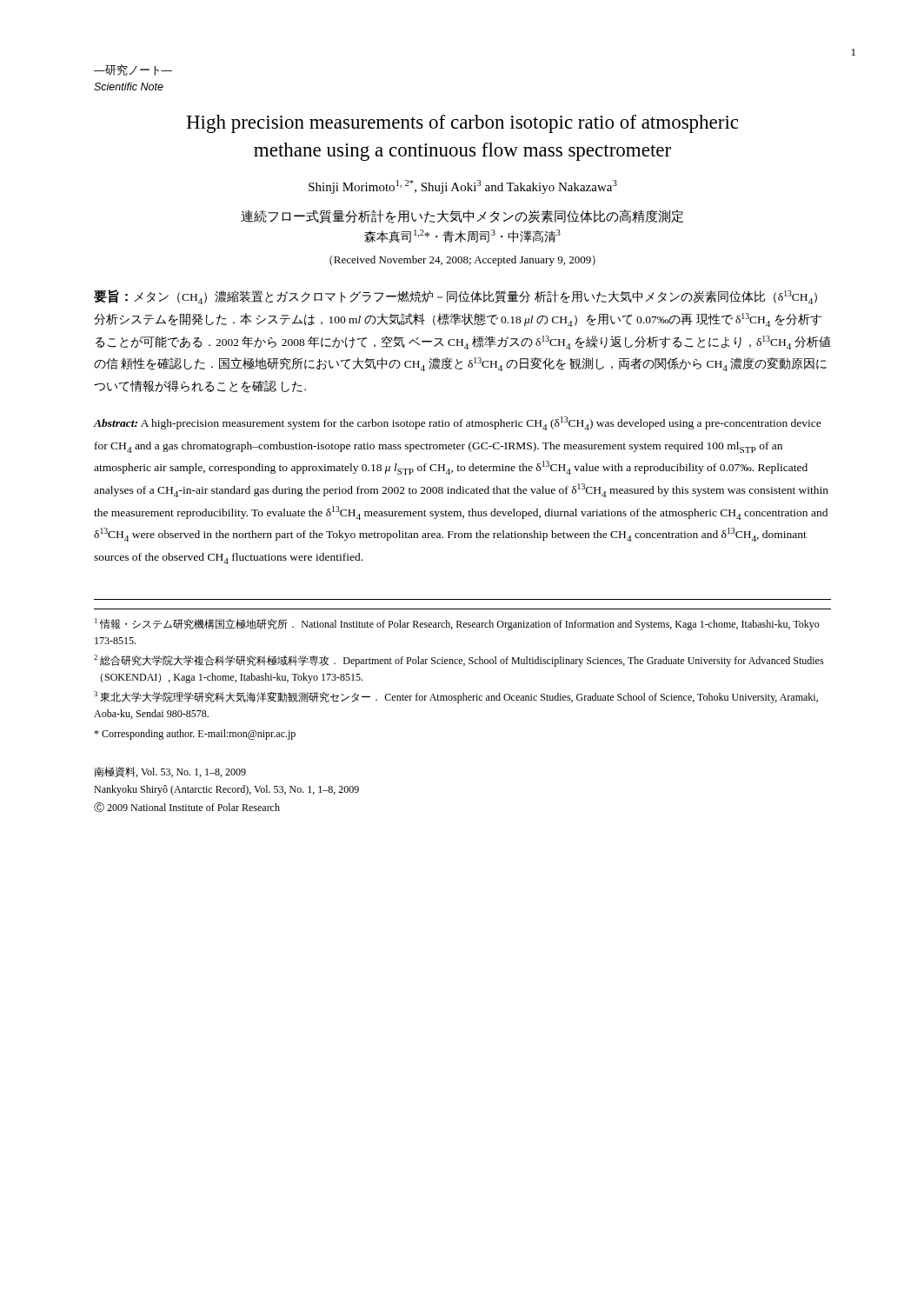Find the text containing "Shinji Morimoto1, 2*, Shuji Aoki3 and Takakiyo Nakazawa3"
The image size is (924, 1304).
click(x=462, y=187)
